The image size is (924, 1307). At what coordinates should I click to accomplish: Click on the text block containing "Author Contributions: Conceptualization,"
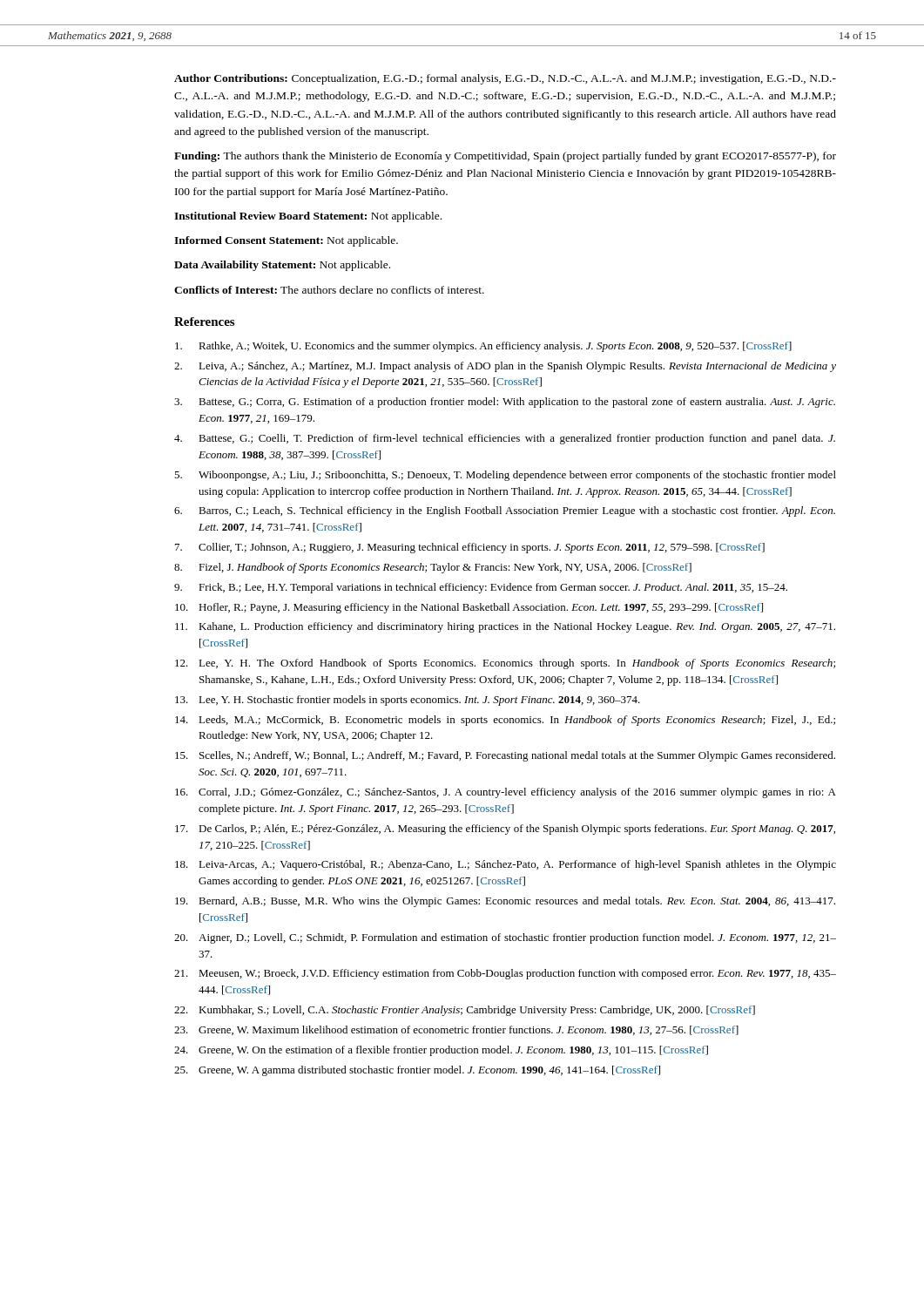pyautogui.click(x=505, y=104)
